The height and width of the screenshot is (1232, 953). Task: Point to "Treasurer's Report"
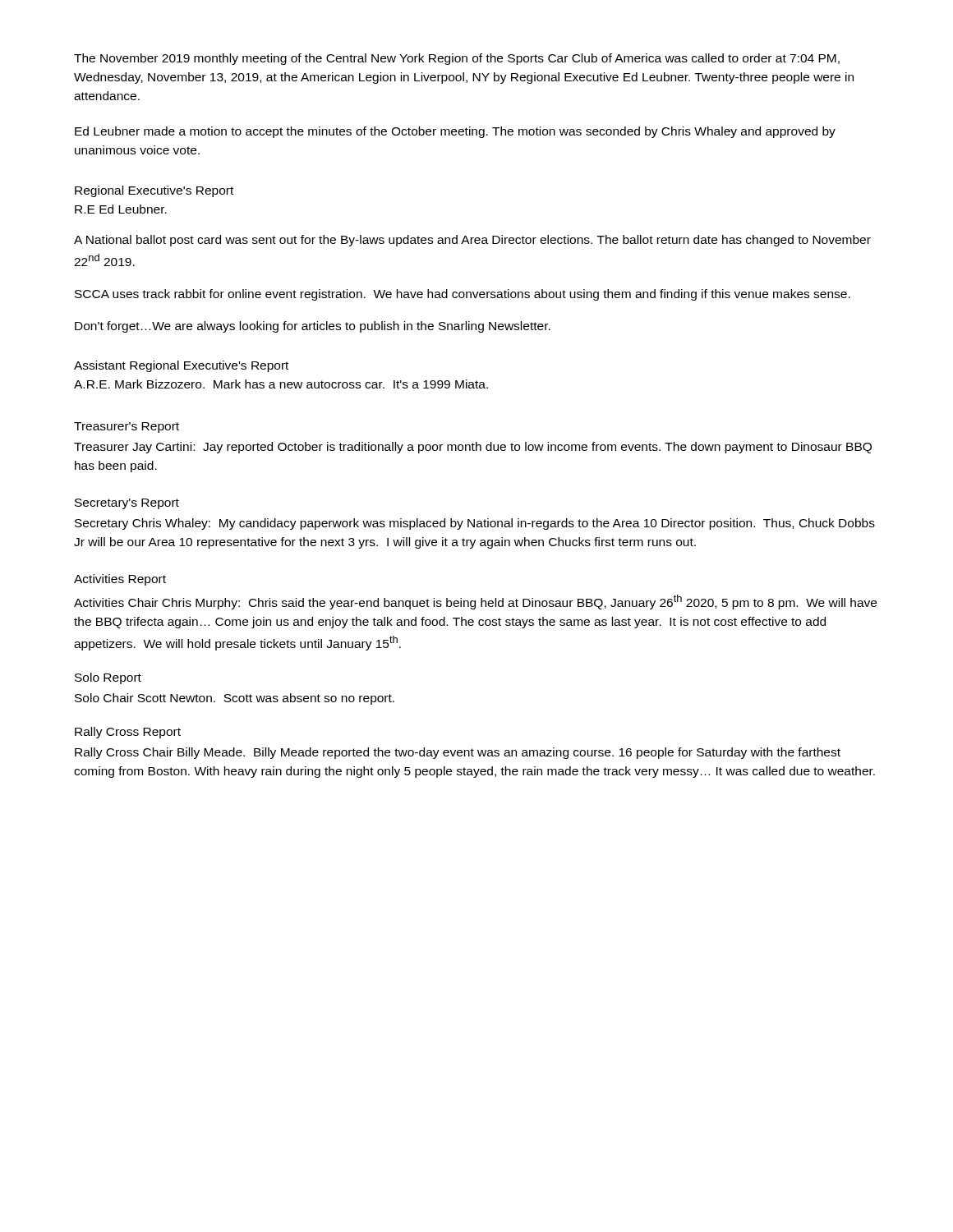point(127,426)
